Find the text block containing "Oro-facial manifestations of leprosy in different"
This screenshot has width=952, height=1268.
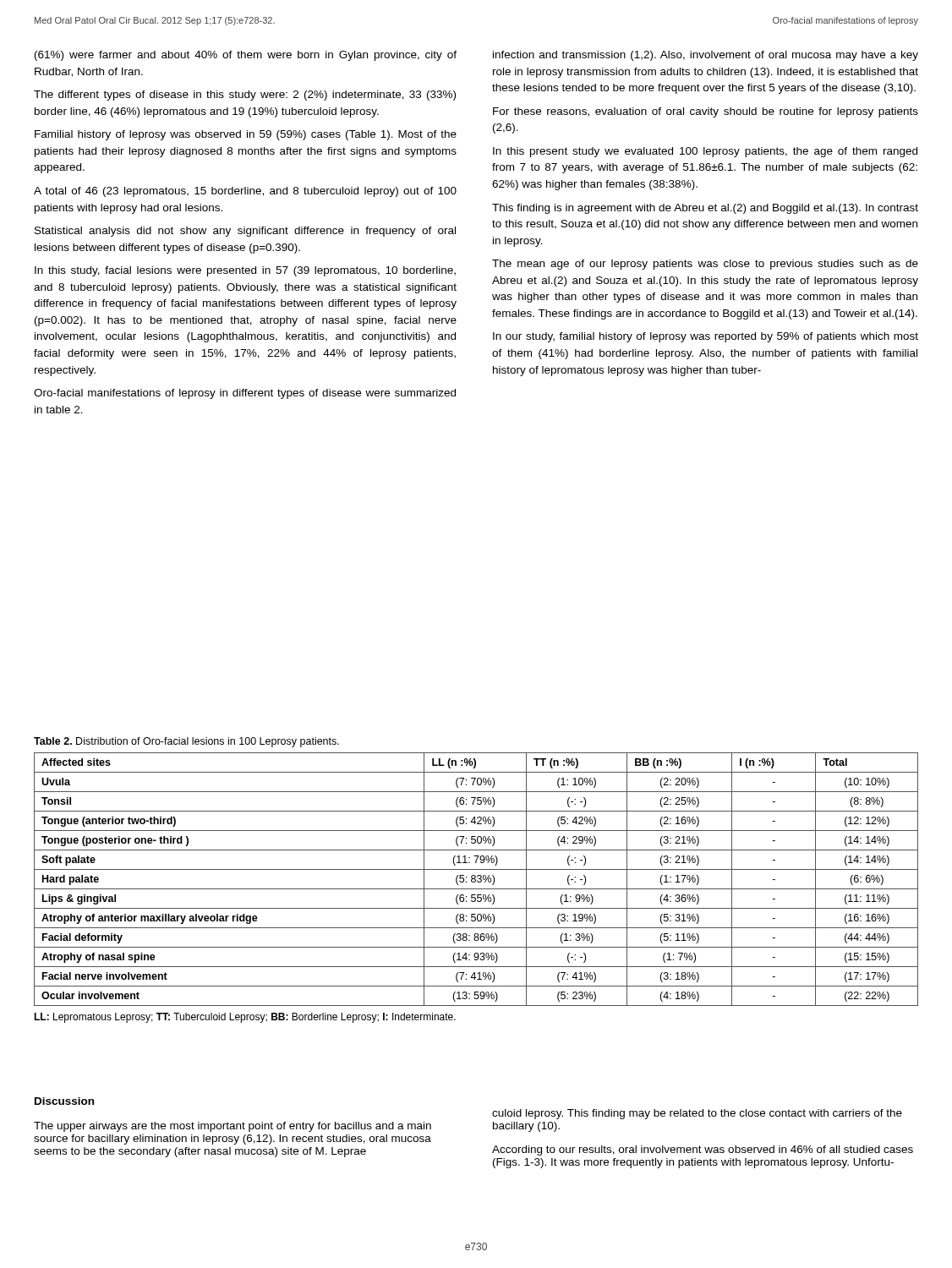point(245,401)
